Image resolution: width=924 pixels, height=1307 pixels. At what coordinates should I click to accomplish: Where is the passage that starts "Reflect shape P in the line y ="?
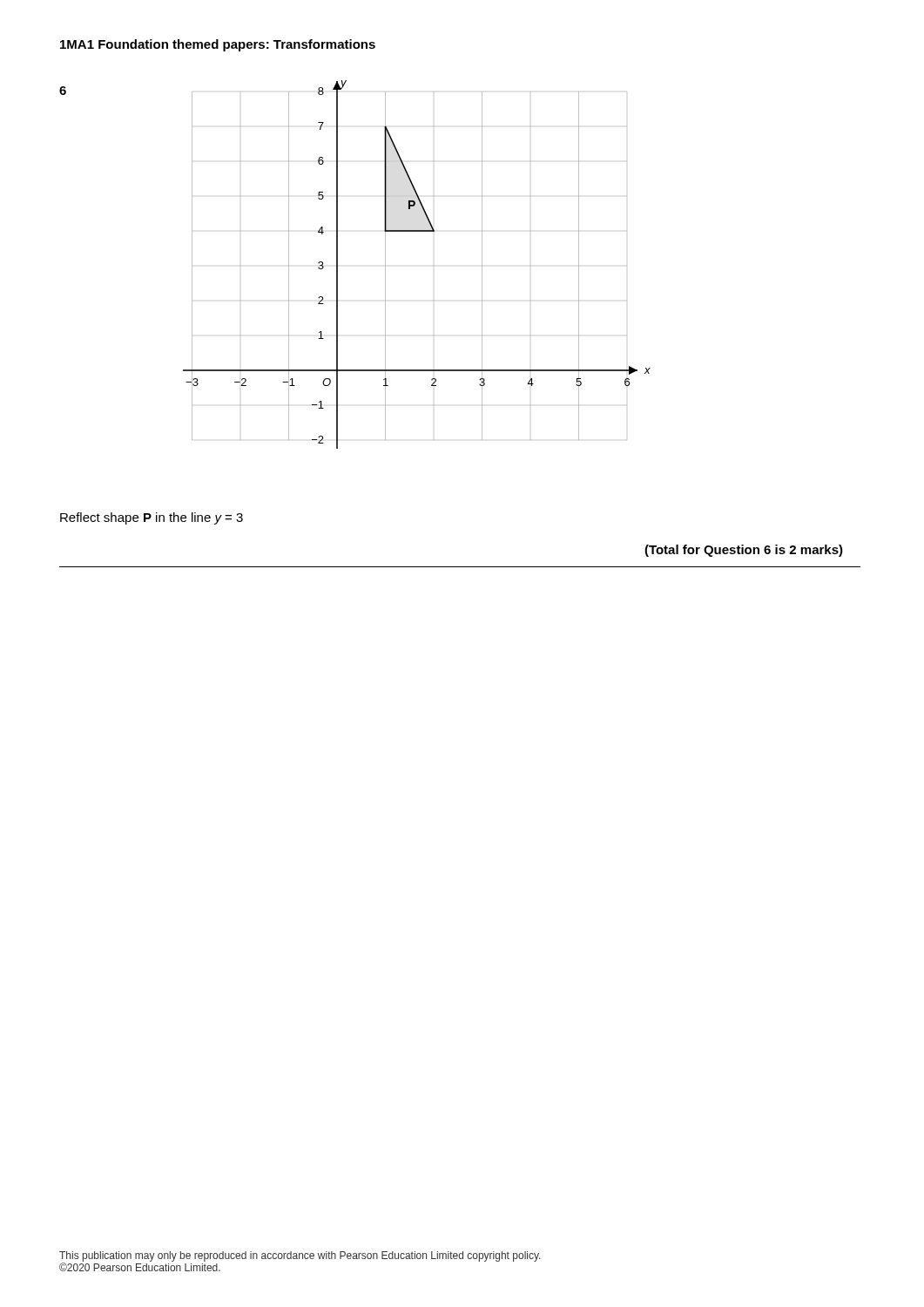click(151, 517)
